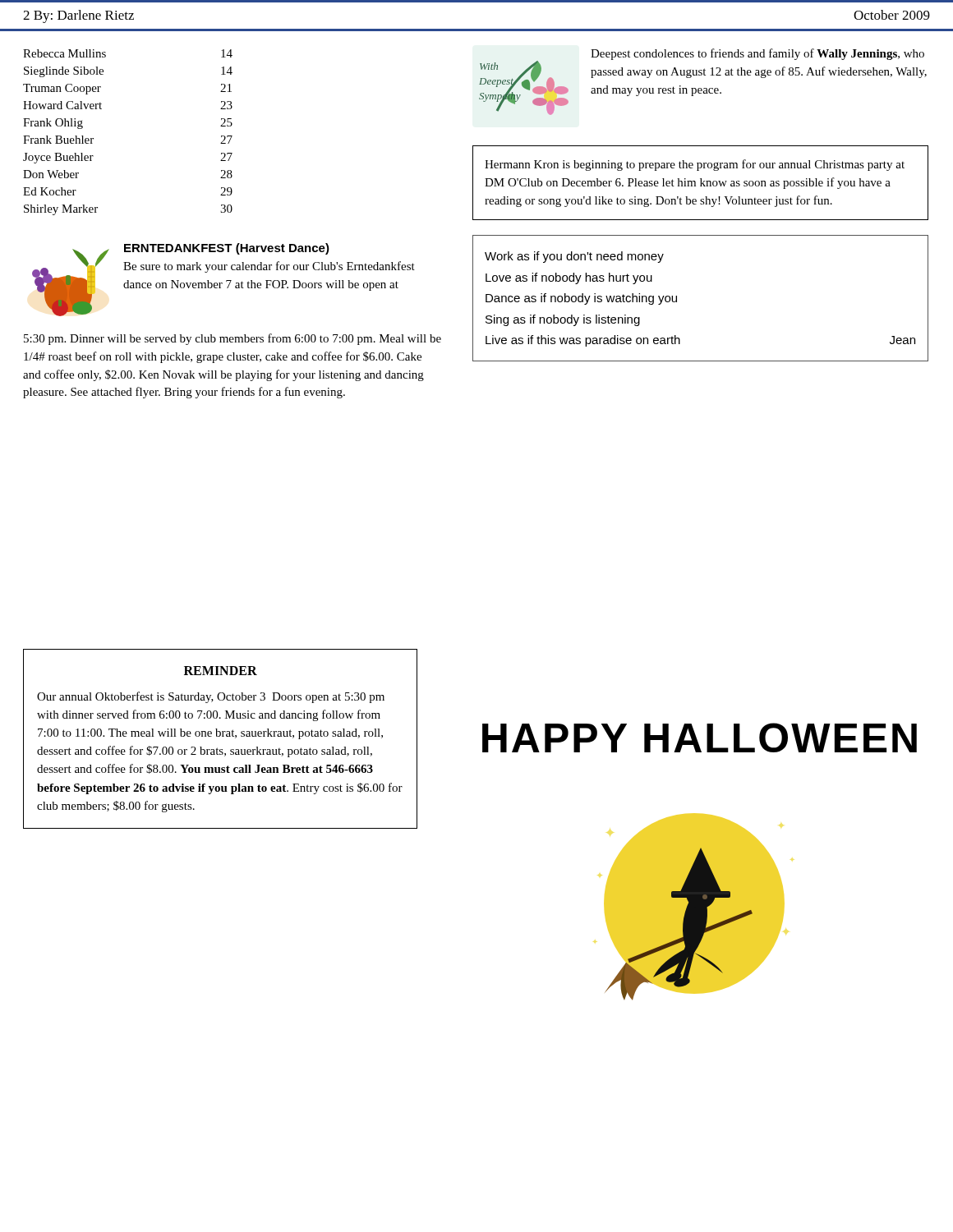Select the title containing "HAPPY HALLOWEEN"

[700, 738]
